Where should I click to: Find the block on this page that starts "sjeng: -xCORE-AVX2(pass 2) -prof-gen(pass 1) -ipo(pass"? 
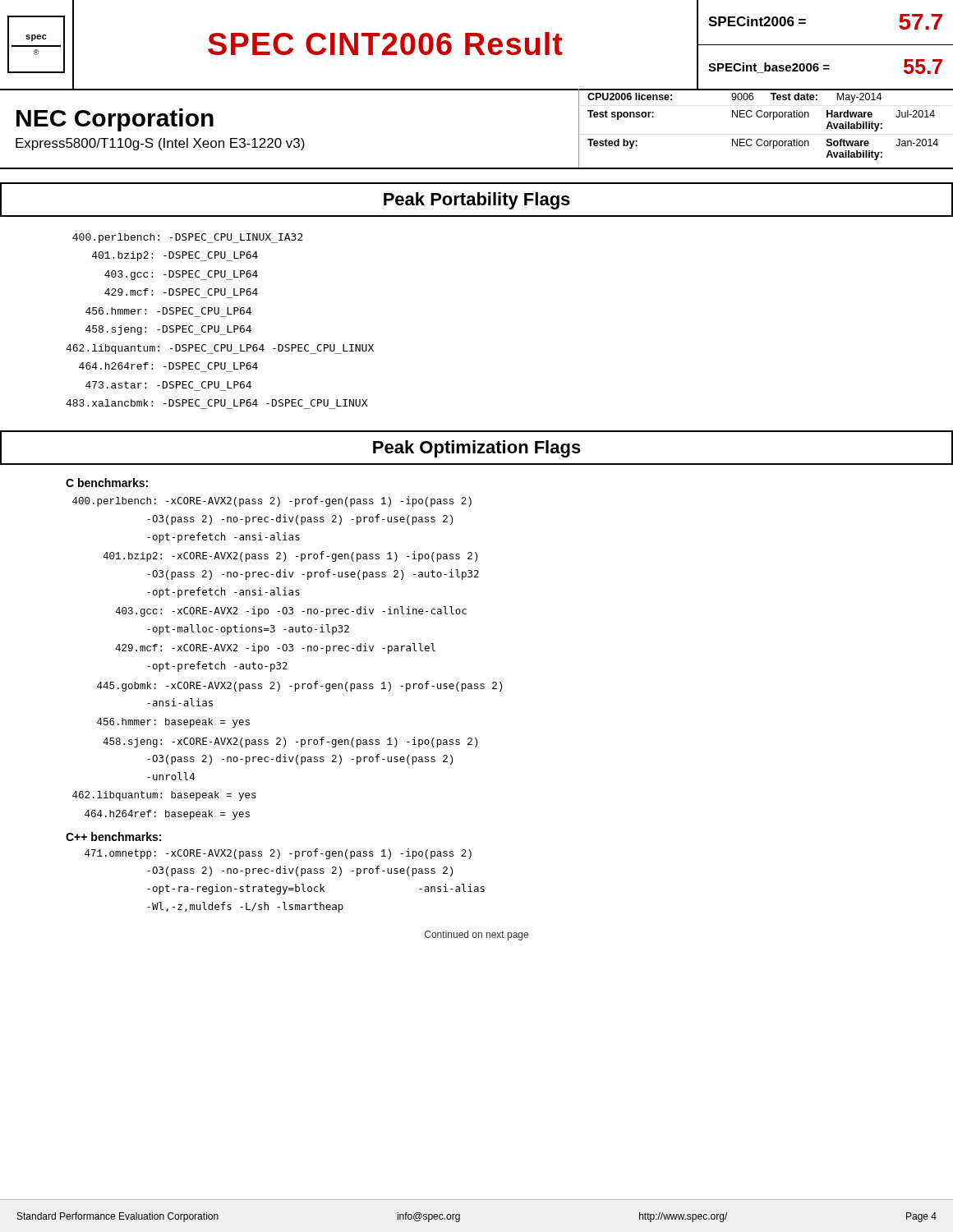click(x=290, y=759)
